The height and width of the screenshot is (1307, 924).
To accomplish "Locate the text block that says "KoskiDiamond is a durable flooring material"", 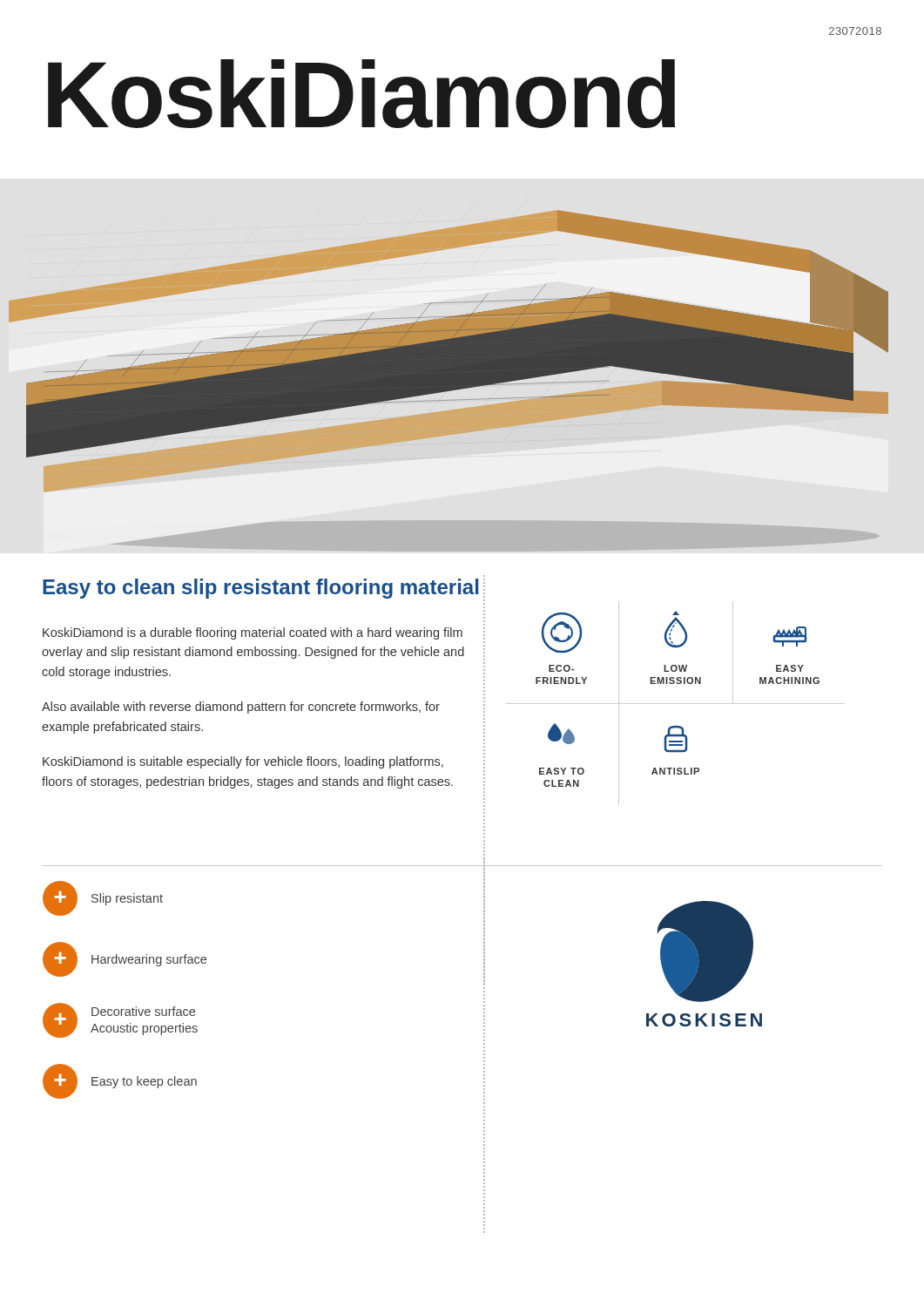I will tap(255, 707).
